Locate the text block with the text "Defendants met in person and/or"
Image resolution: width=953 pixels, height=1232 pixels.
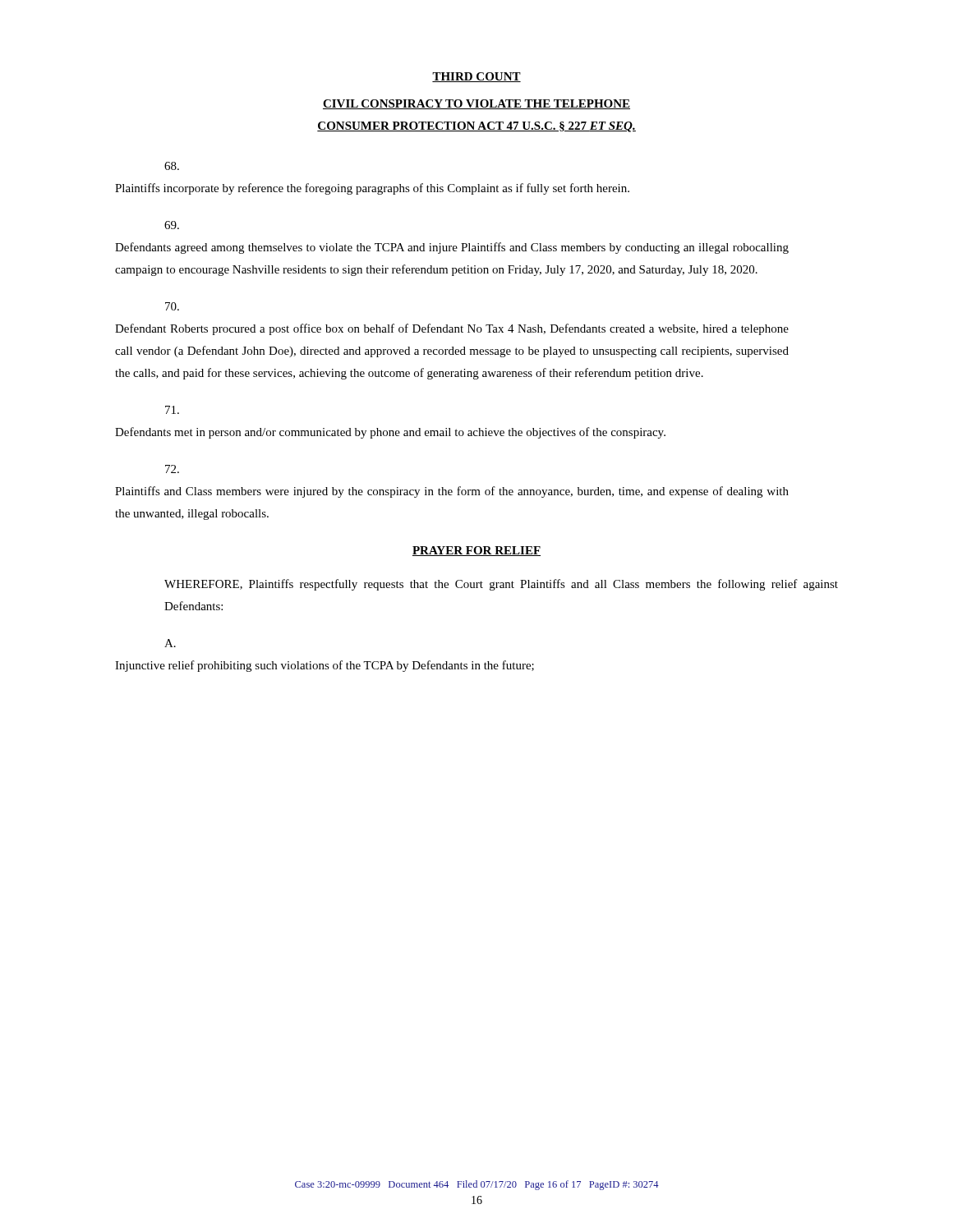(x=452, y=421)
